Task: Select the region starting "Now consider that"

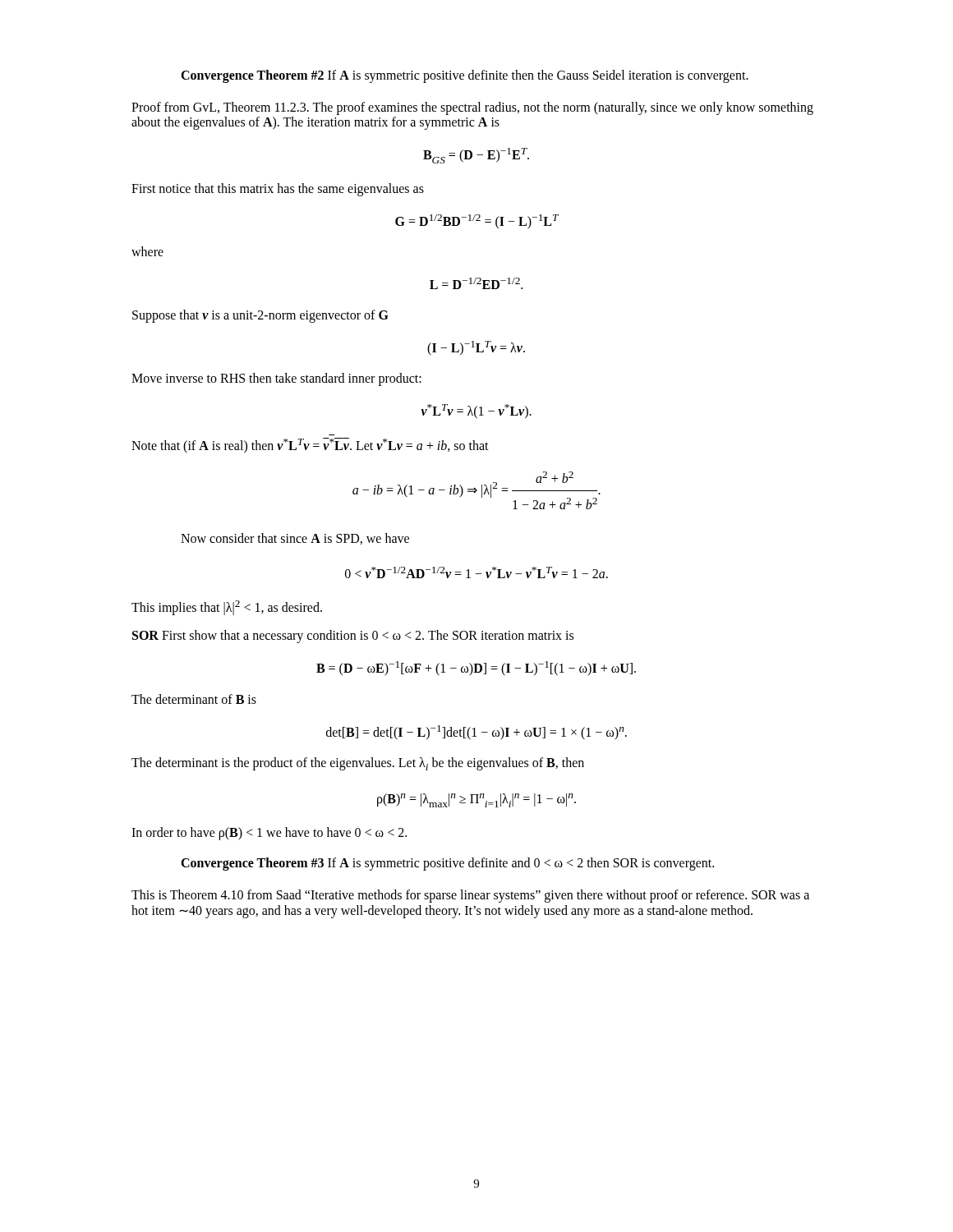Action: tap(295, 538)
